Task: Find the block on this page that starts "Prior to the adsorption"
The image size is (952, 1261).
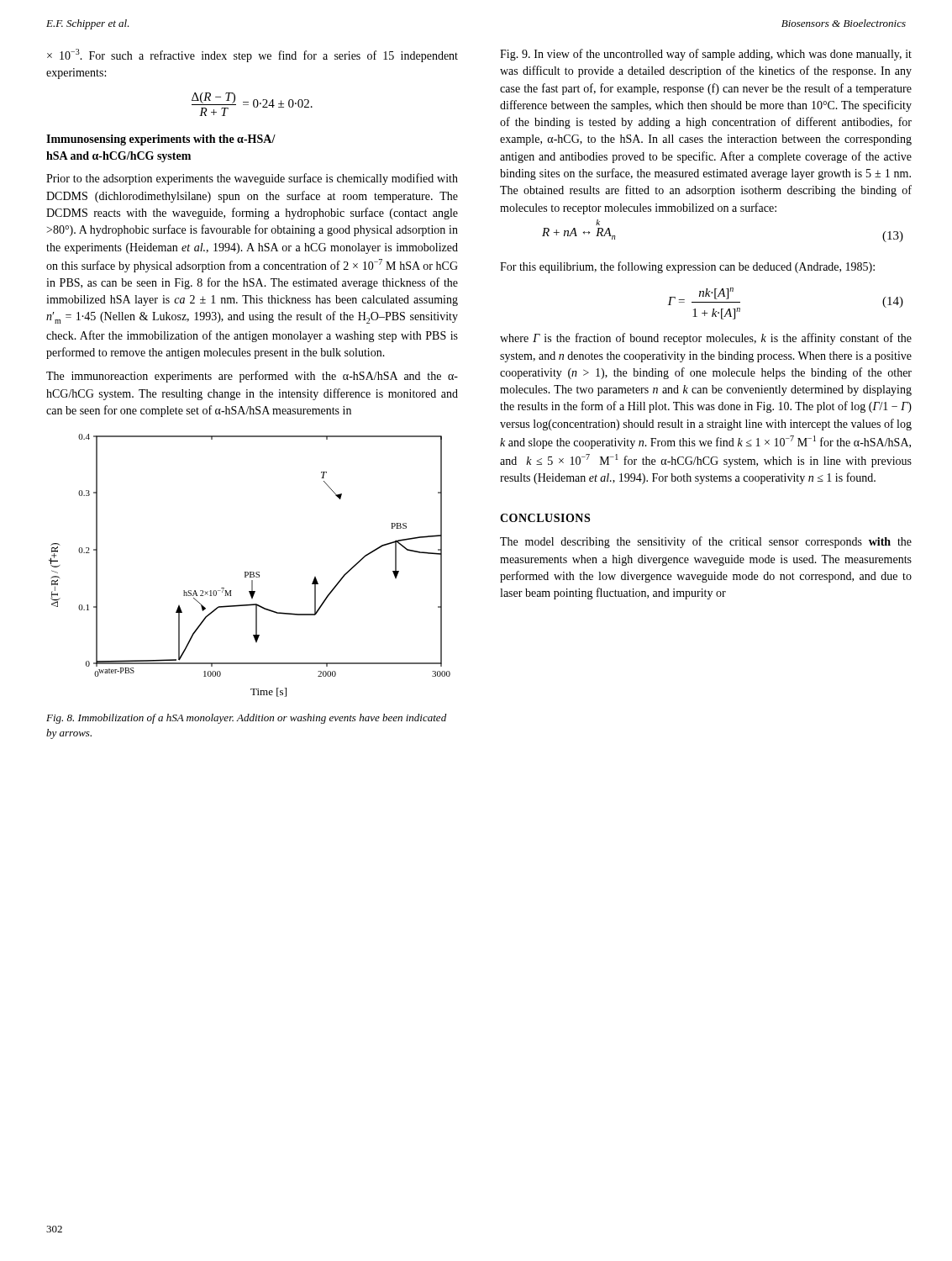Action: pos(252,295)
